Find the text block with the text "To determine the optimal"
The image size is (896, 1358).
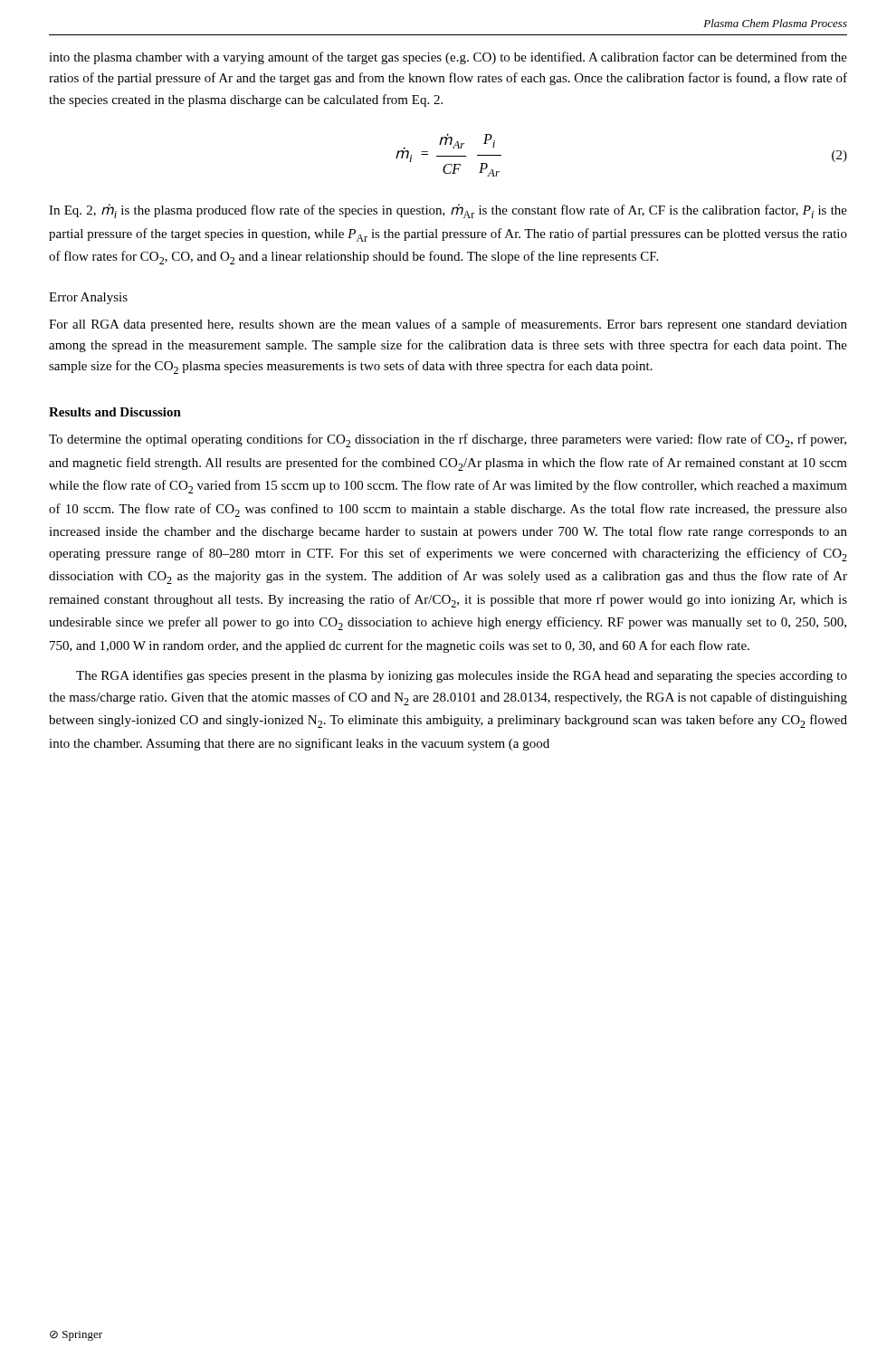448,542
